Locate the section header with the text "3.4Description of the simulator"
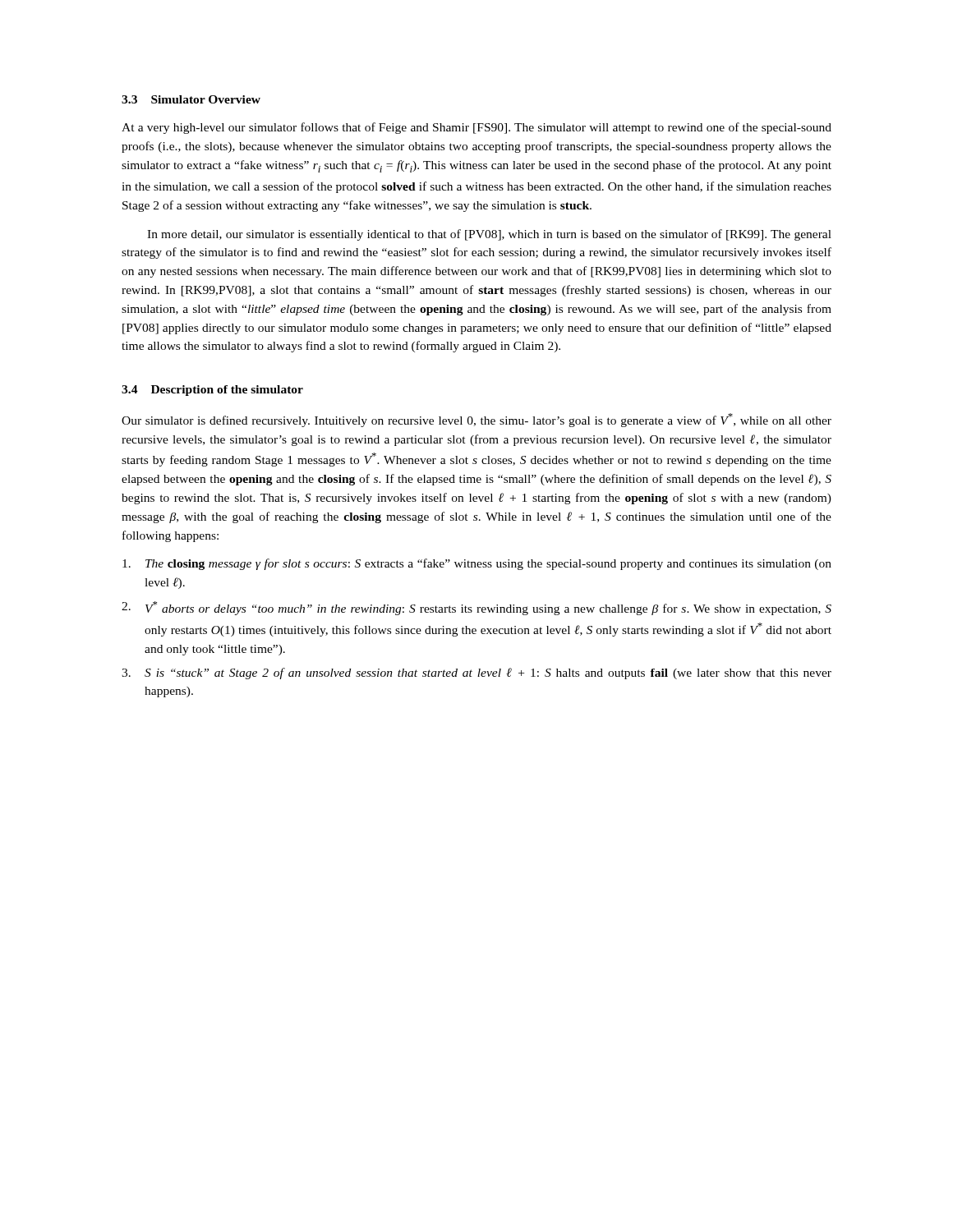953x1232 pixels. [x=212, y=389]
